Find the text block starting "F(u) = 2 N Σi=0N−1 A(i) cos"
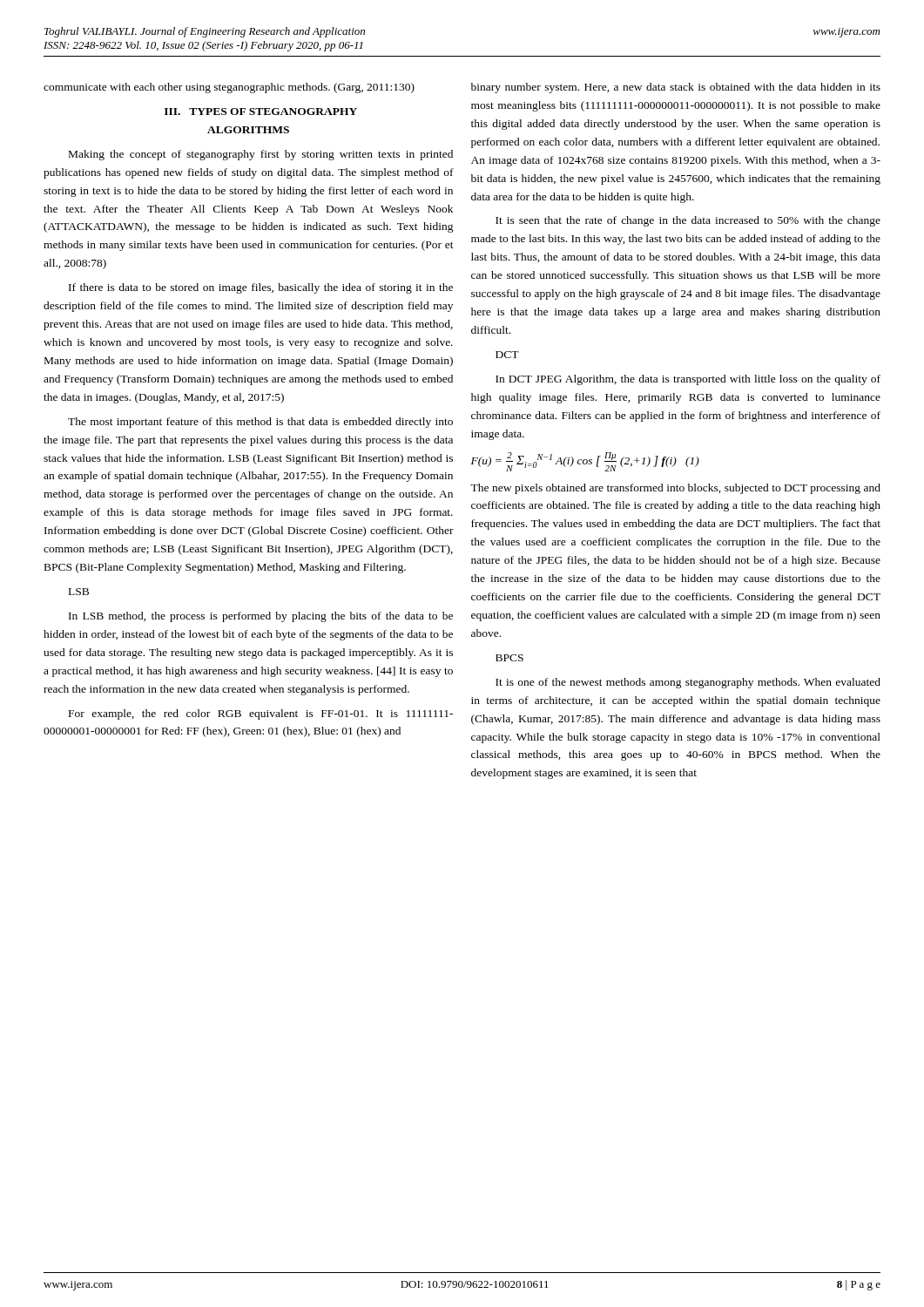The height and width of the screenshot is (1307, 924). pyautogui.click(x=585, y=462)
